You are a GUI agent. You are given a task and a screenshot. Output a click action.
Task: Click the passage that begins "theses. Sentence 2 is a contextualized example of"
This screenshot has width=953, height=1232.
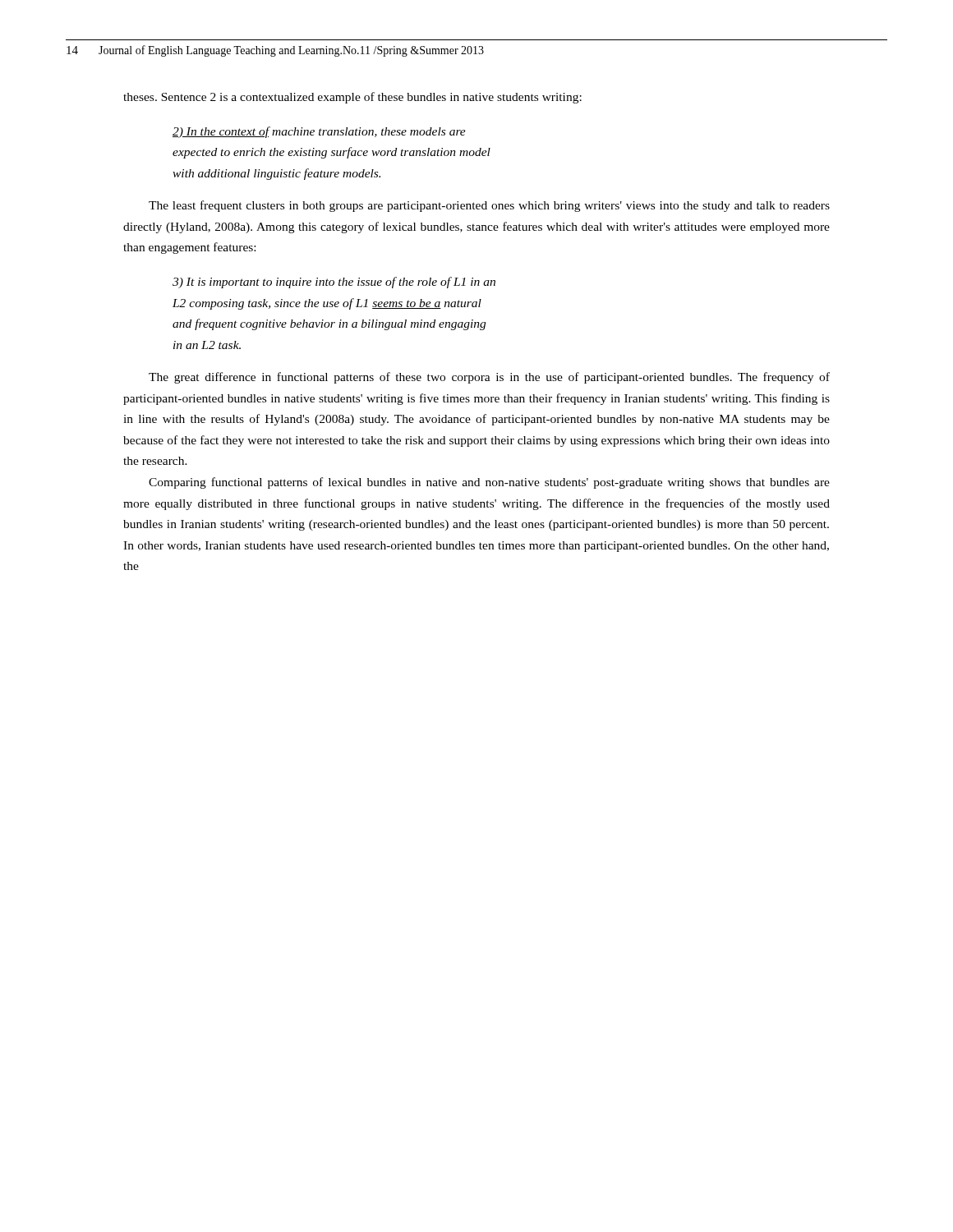tap(476, 97)
